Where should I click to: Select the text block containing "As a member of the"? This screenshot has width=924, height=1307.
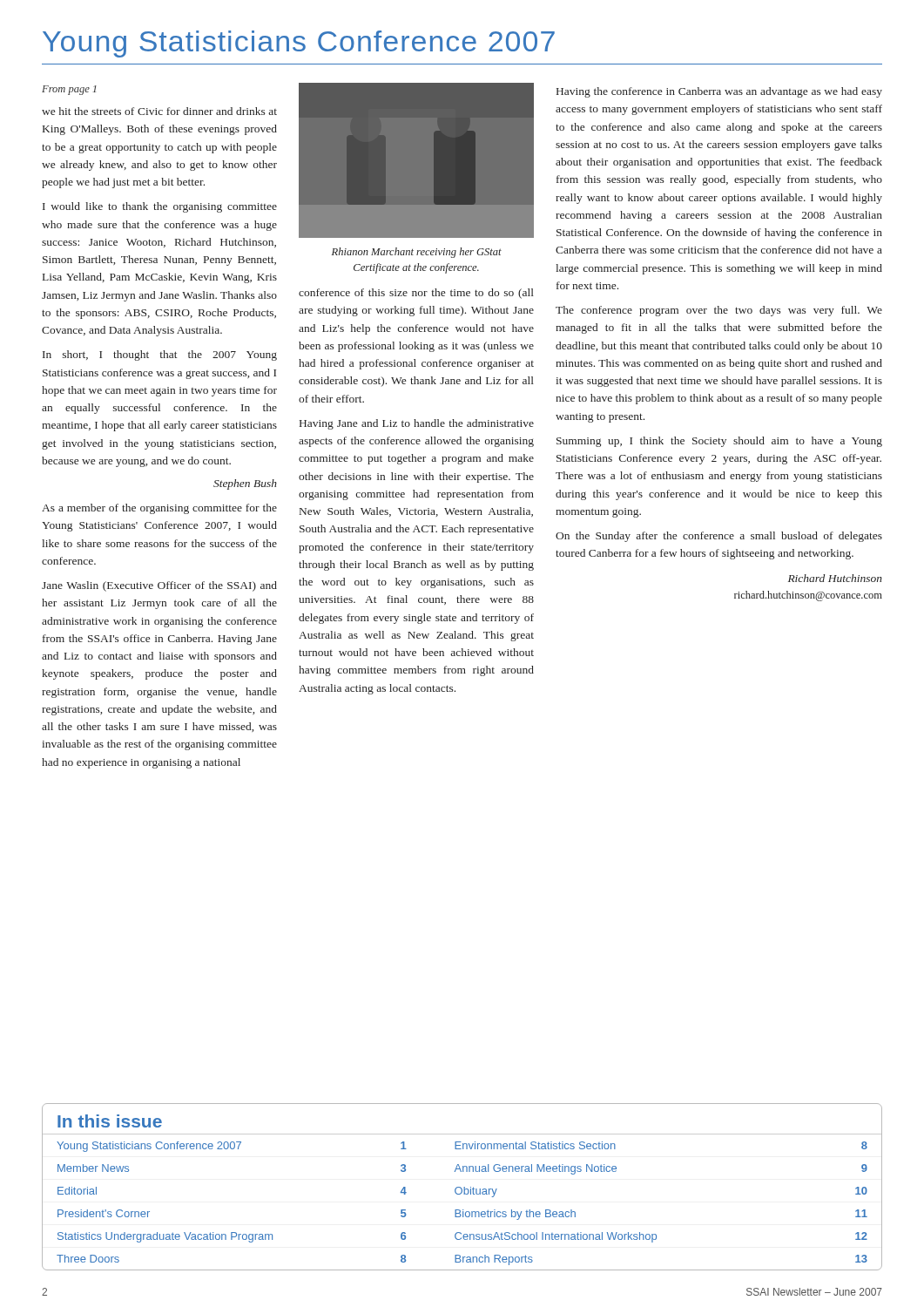click(x=159, y=635)
